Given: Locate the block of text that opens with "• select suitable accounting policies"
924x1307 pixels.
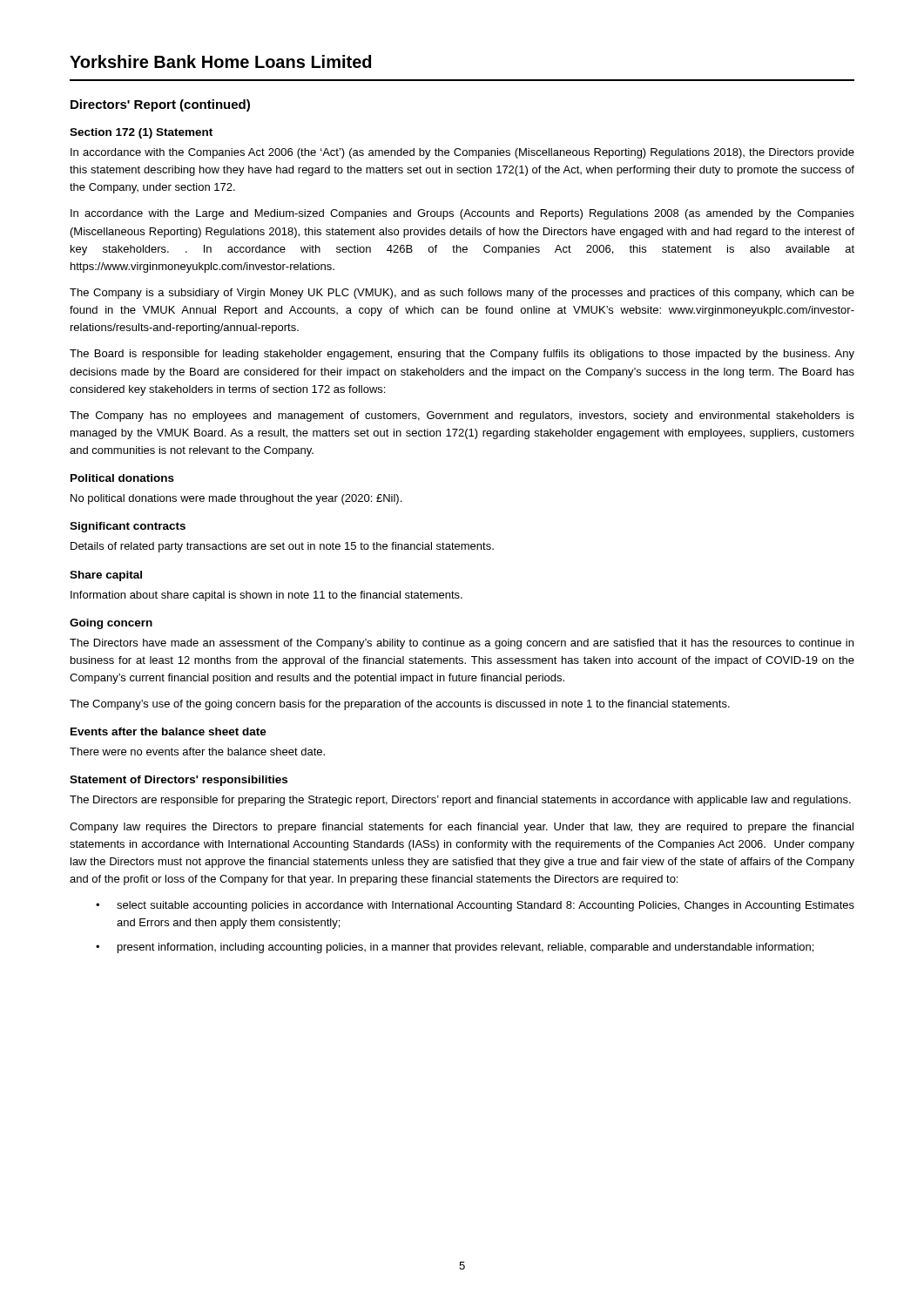Looking at the screenshot, I should 475,914.
